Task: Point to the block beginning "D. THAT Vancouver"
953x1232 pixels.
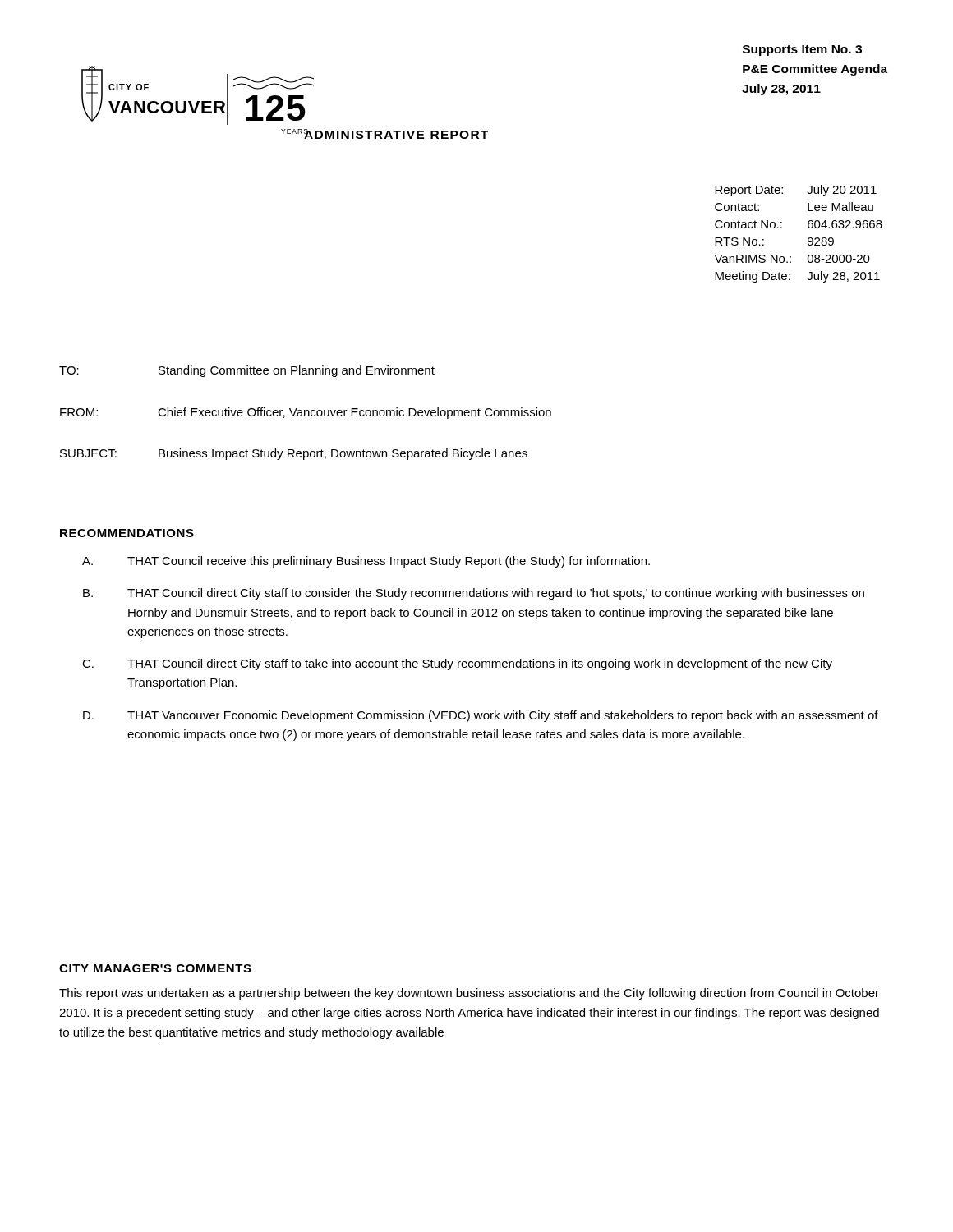Action: pyautogui.click(x=473, y=724)
